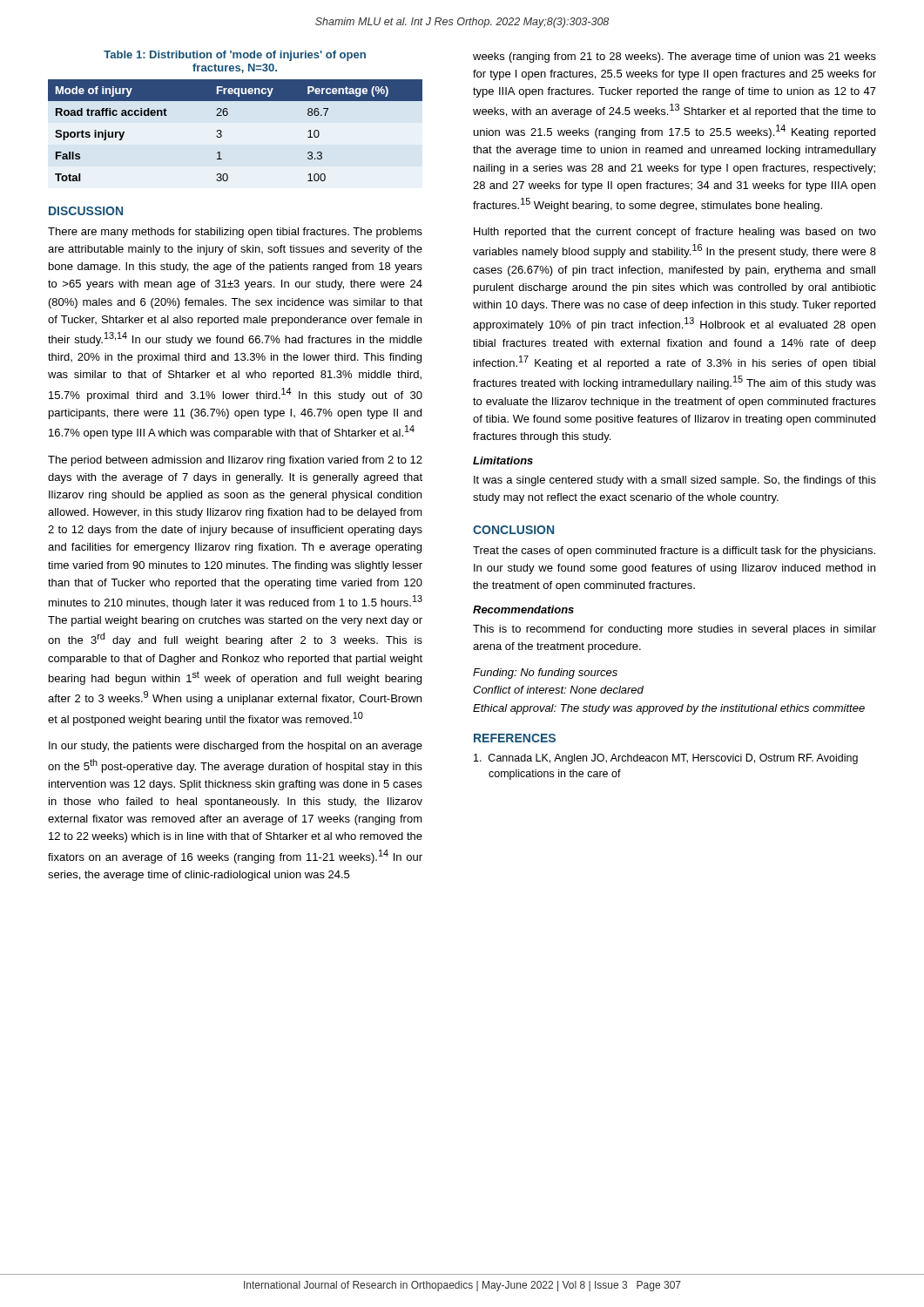Locate the text block starting "There are many methods for"

point(235,332)
